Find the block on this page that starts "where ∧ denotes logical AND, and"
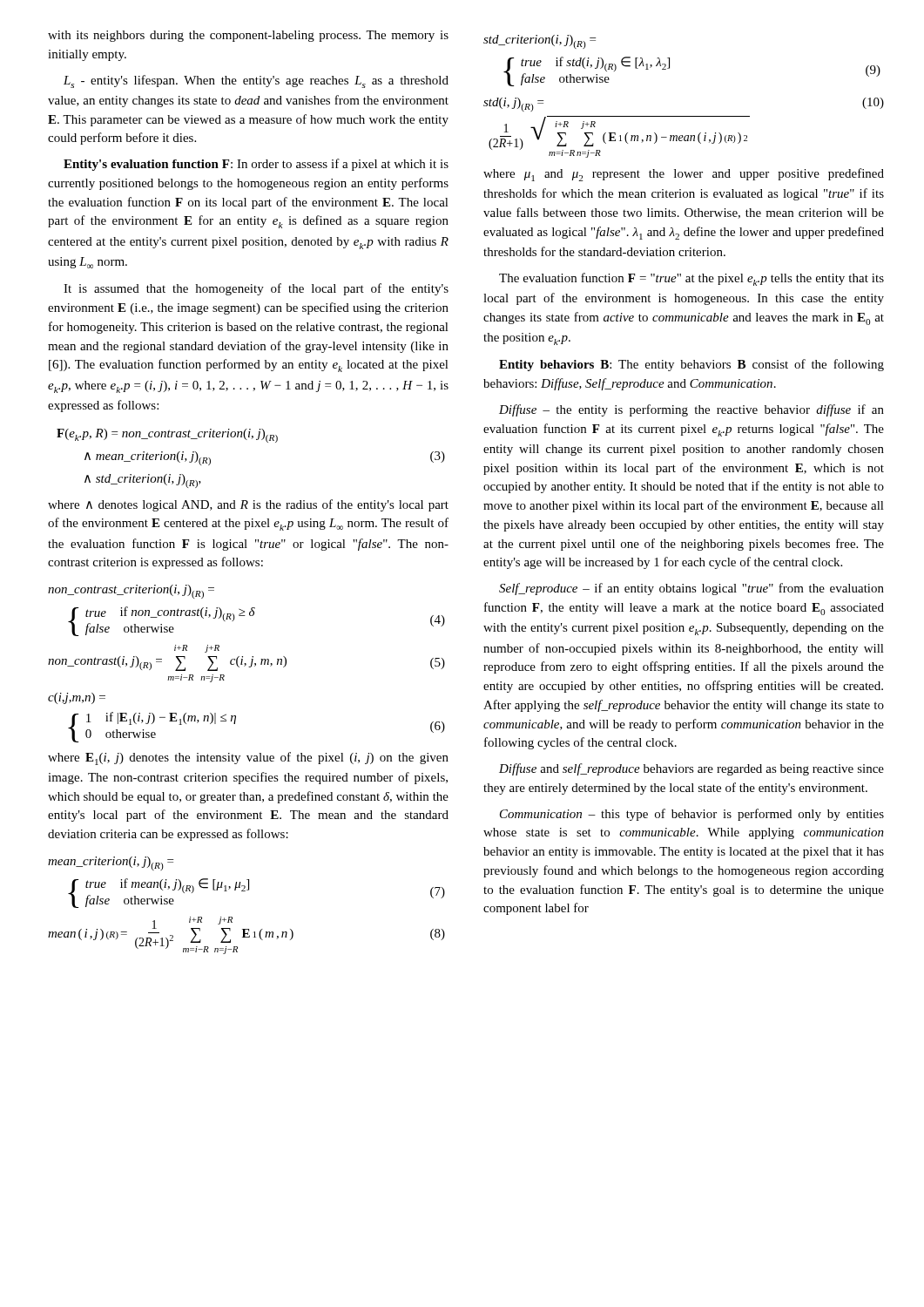This screenshot has height=1307, width=924. point(248,534)
